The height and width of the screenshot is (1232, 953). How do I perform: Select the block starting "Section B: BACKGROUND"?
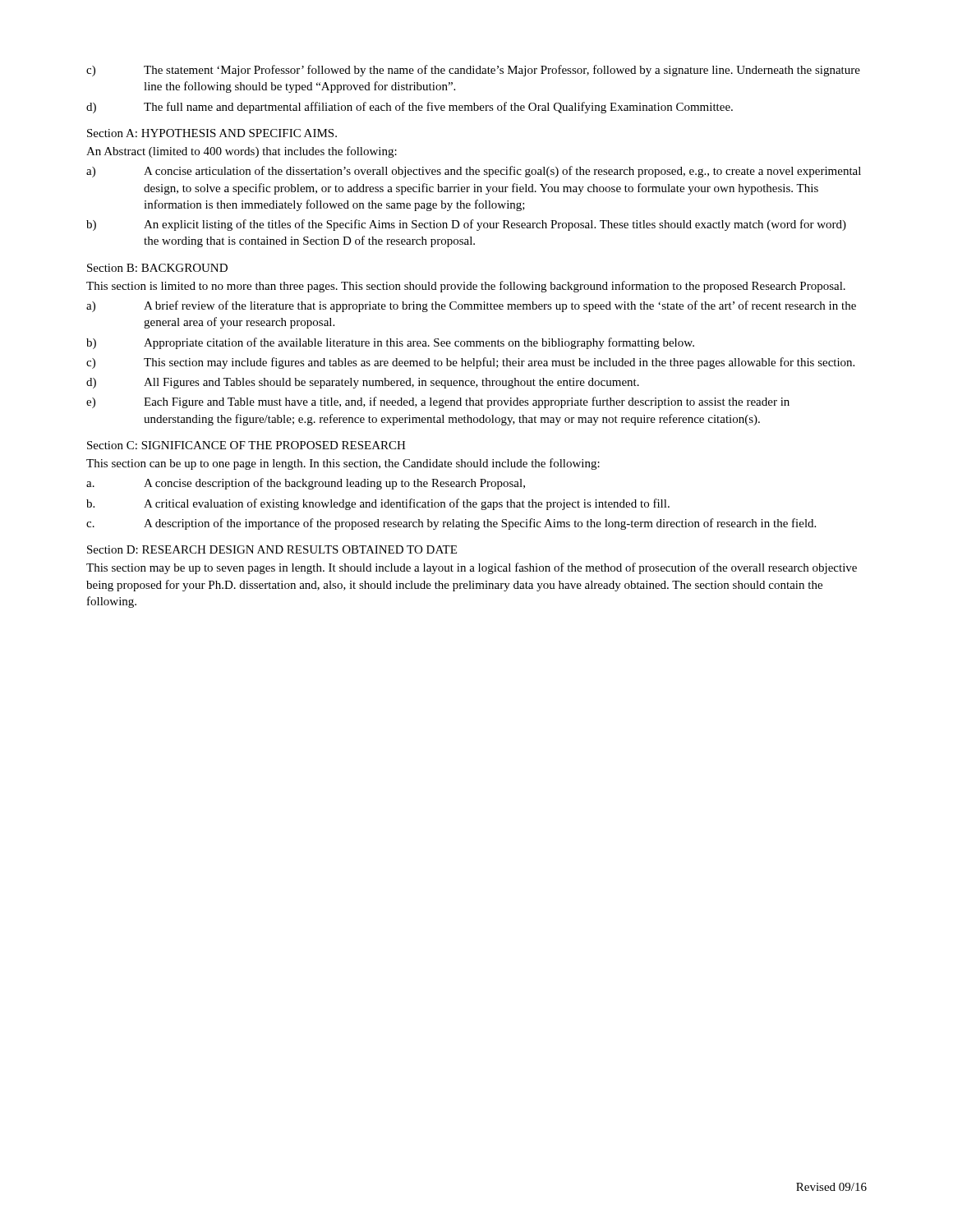click(157, 268)
